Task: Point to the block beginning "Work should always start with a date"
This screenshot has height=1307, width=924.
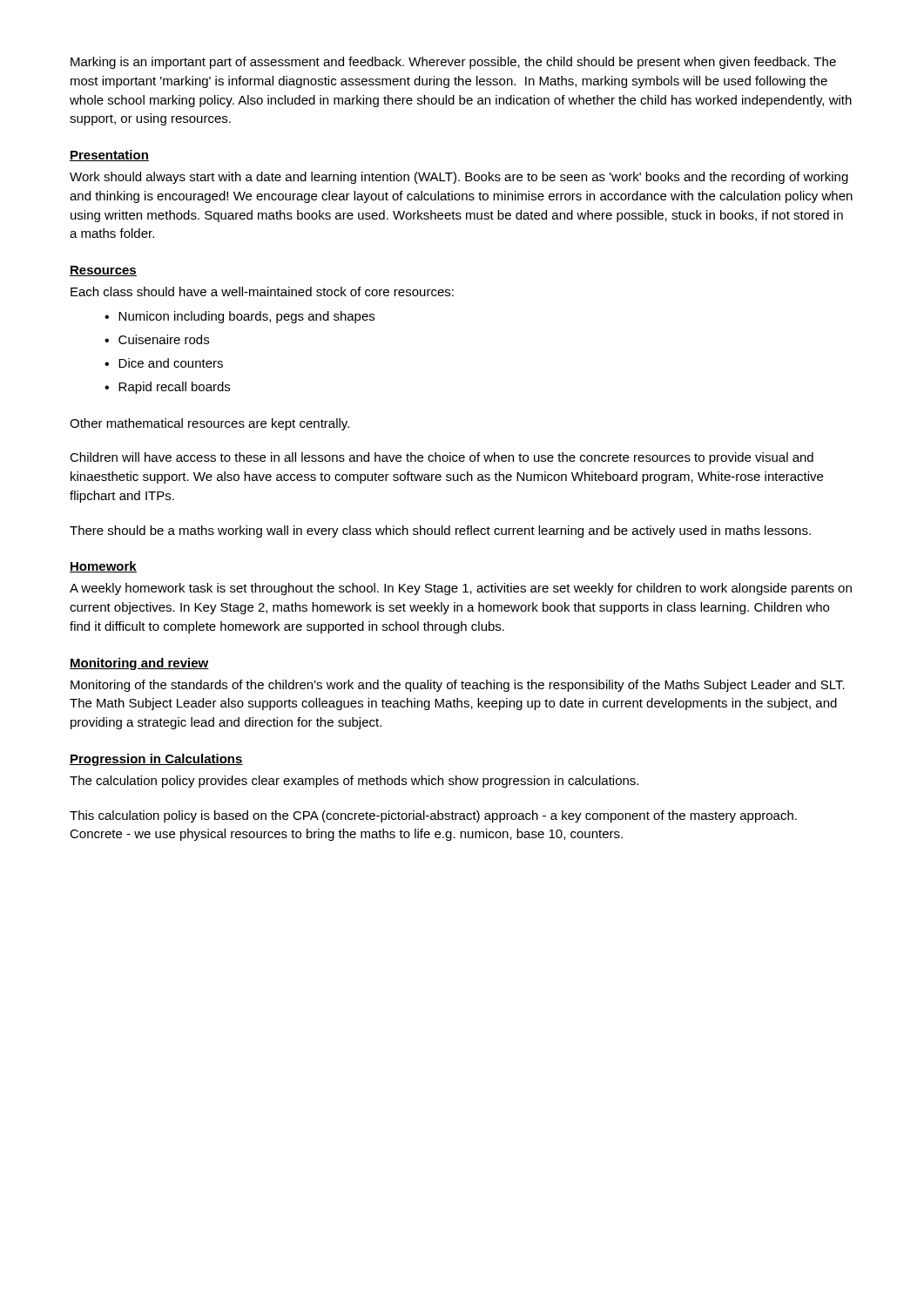Action: click(461, 205)
